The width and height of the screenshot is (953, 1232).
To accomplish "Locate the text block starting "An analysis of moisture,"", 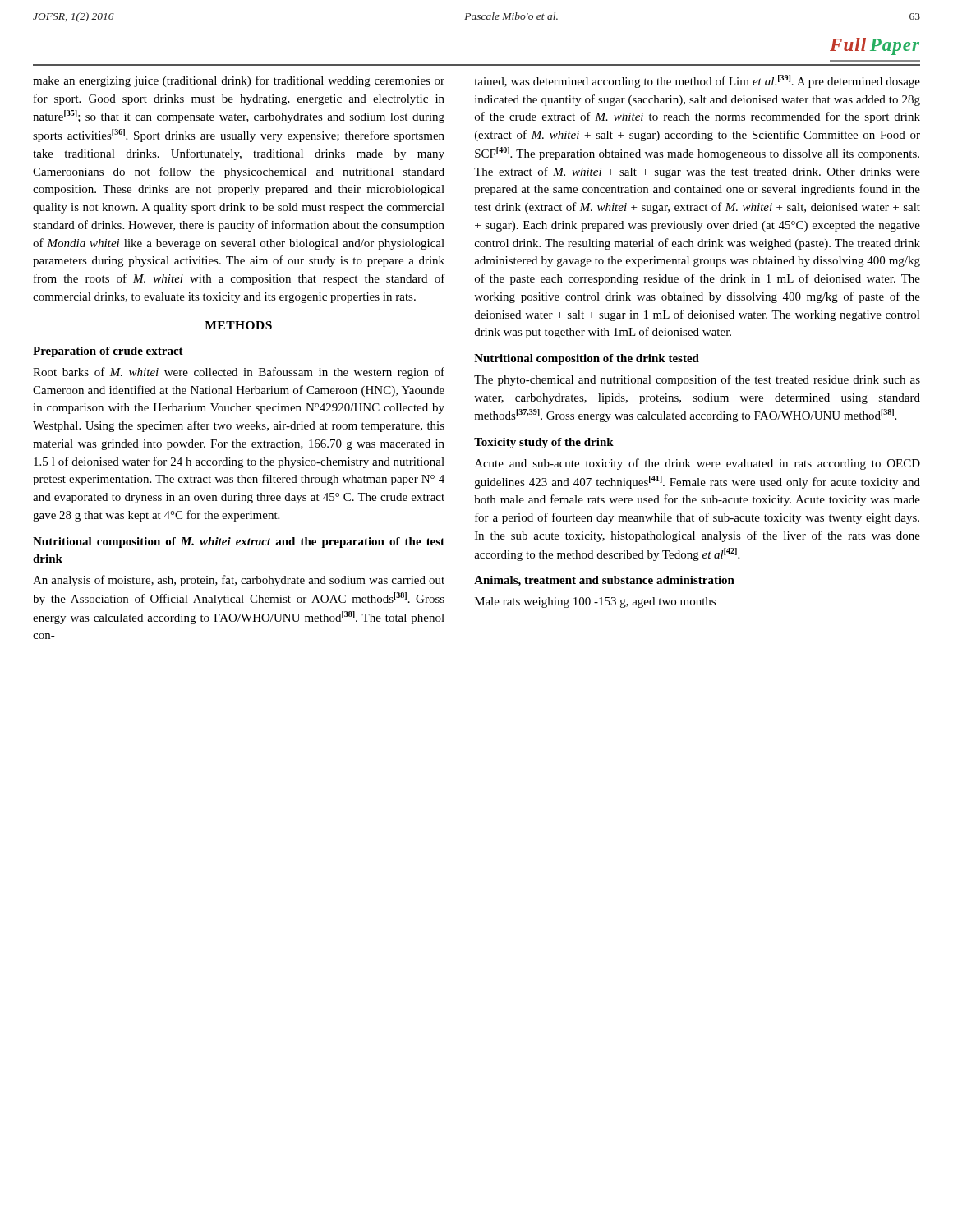I will [x=239, y=608].
